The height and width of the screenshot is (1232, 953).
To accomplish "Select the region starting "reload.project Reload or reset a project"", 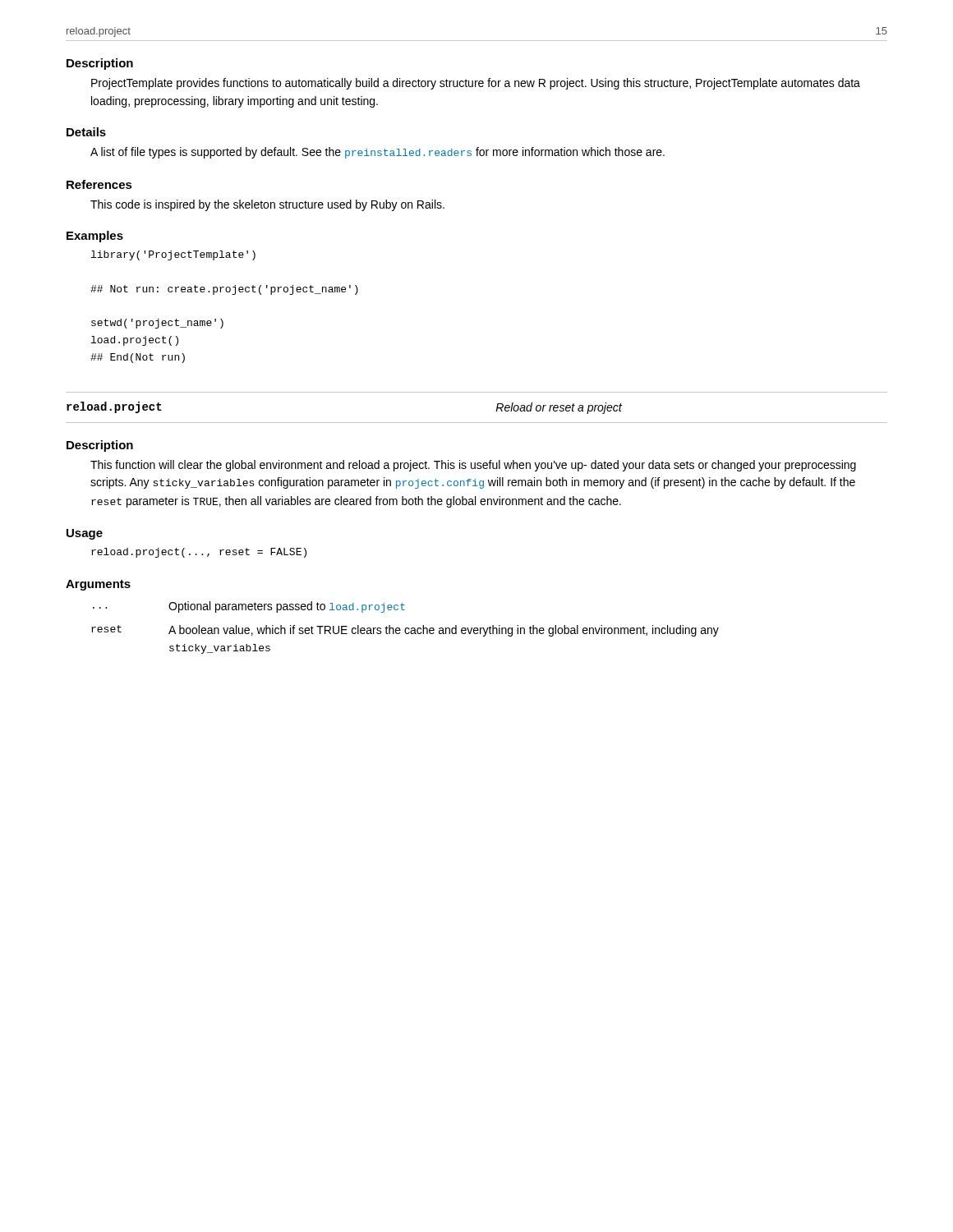I will (x=116, y=408).
